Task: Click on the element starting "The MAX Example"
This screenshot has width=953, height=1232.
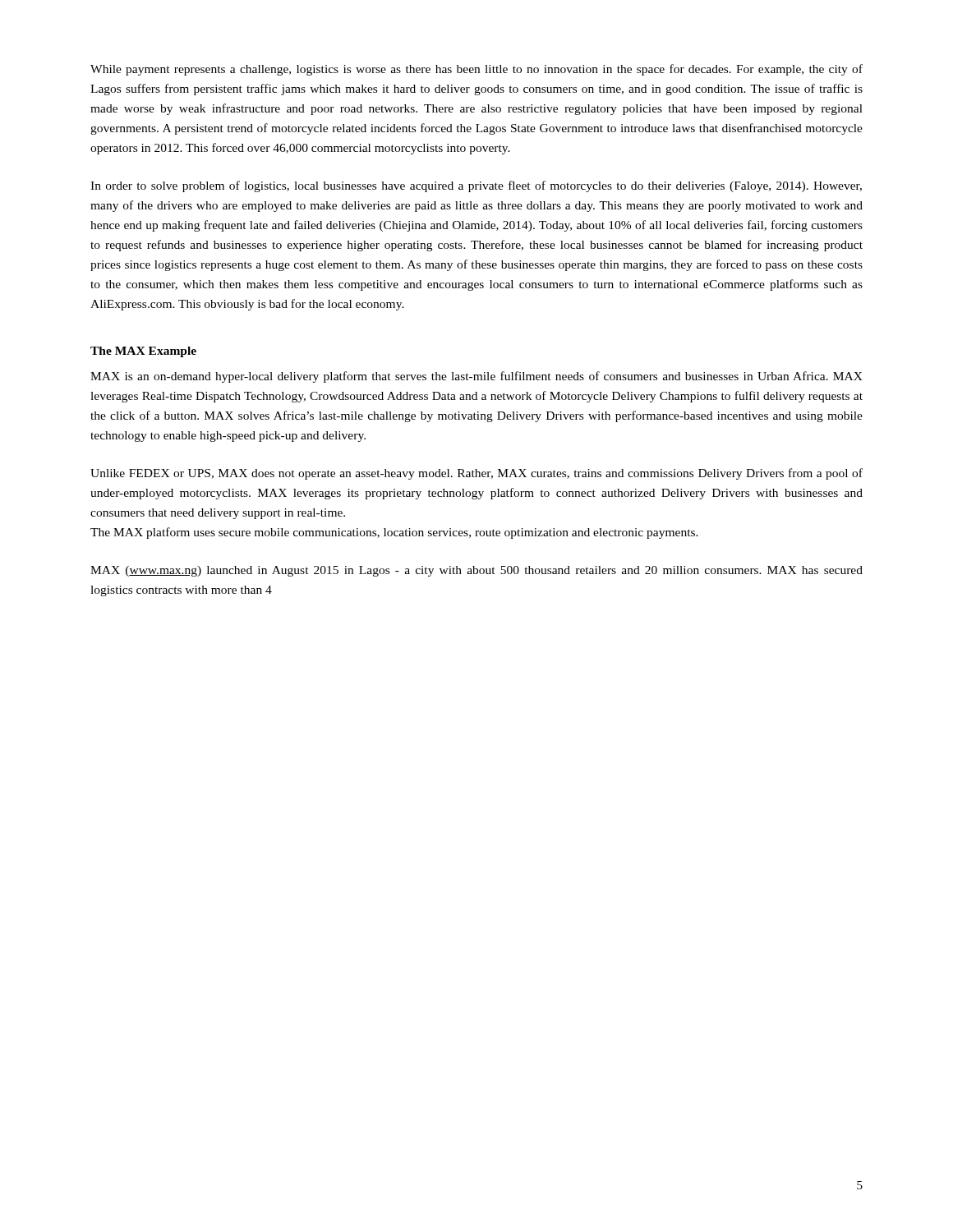Action: (143, 350)
